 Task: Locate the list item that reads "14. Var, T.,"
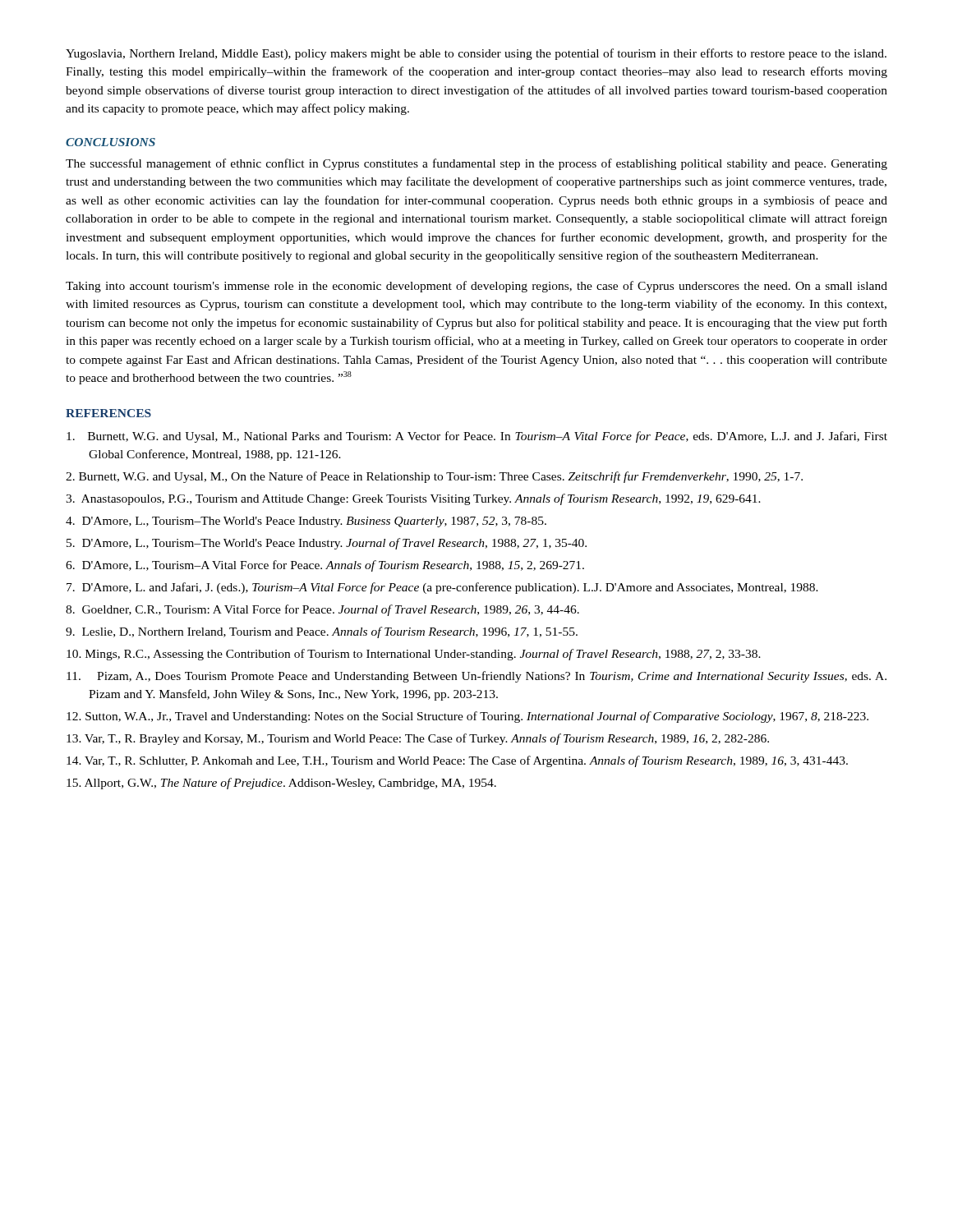457,760
